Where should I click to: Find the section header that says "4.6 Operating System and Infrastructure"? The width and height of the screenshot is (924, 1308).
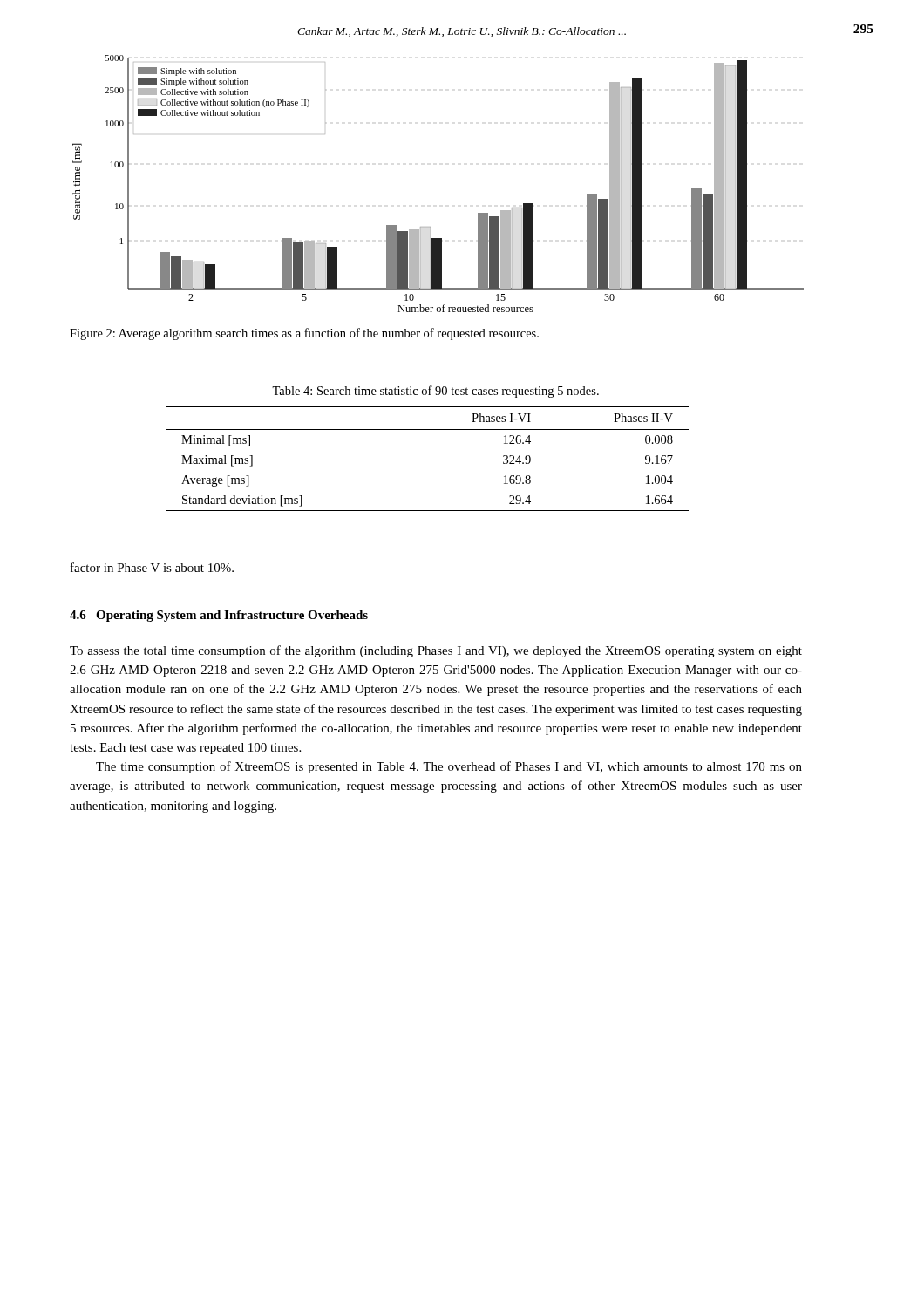point(219,615)
